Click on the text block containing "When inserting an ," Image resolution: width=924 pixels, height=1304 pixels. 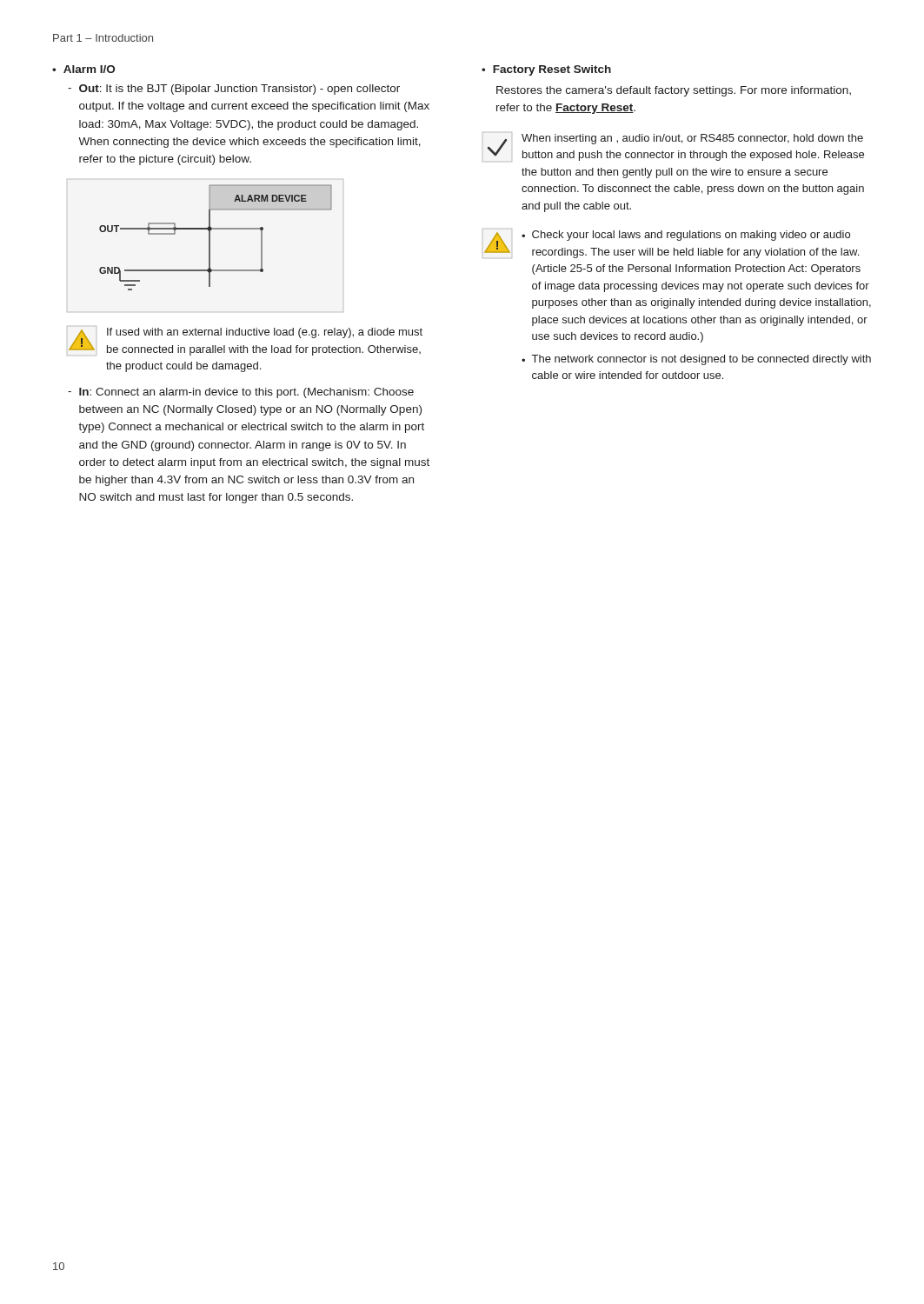point(677,171)
